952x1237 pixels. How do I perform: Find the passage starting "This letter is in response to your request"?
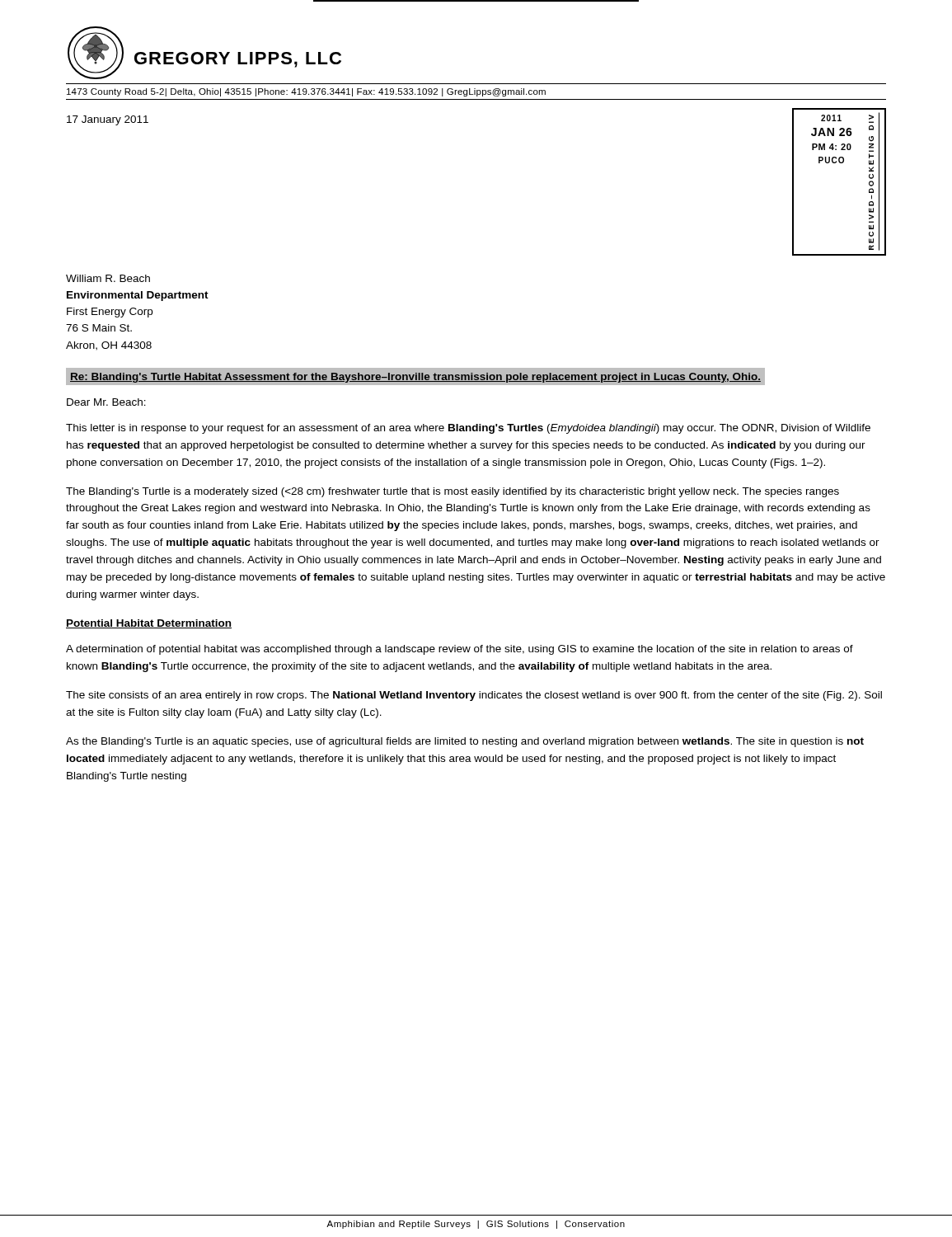point(468,445)
